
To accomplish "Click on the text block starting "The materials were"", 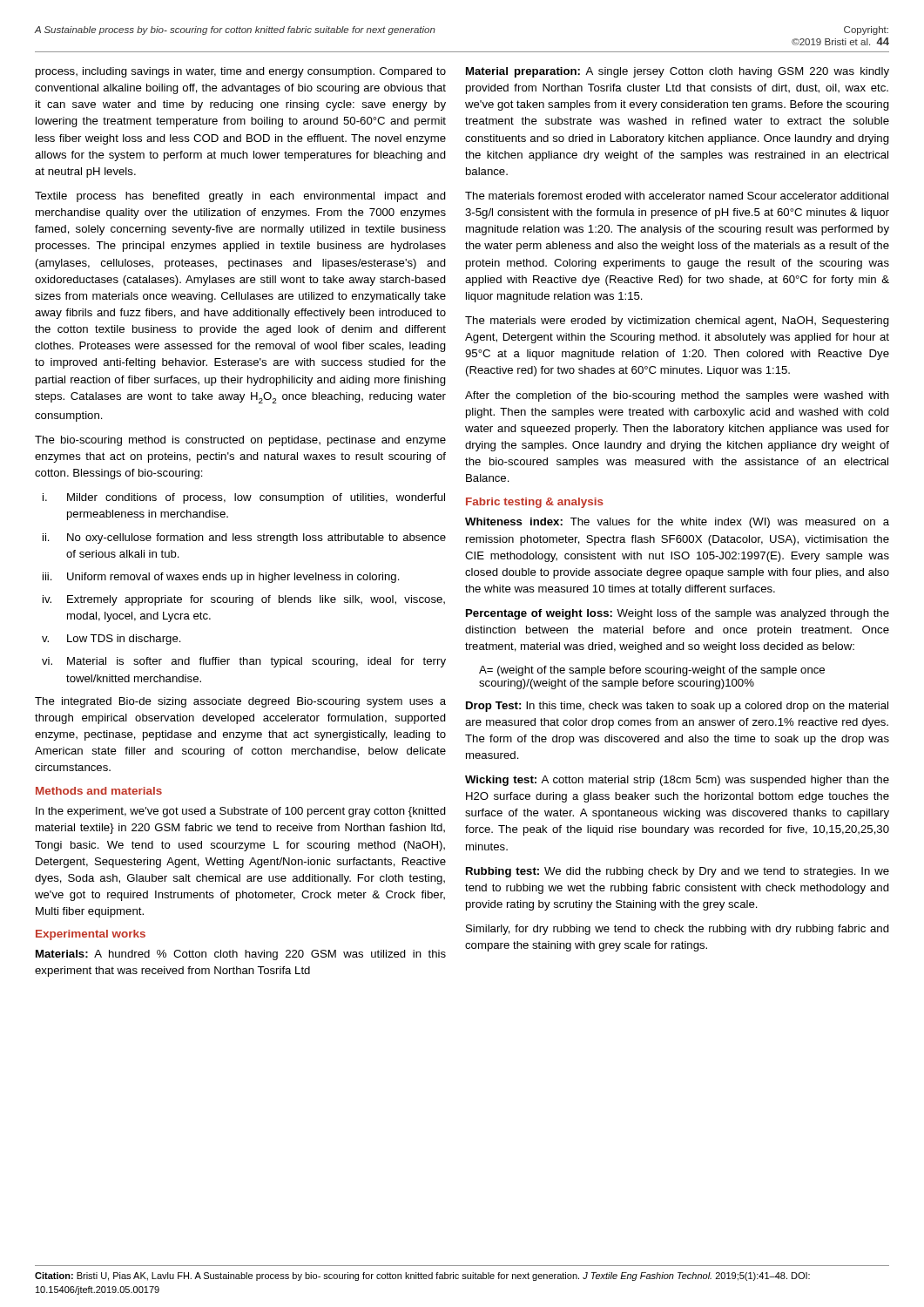I will [677, 345].
